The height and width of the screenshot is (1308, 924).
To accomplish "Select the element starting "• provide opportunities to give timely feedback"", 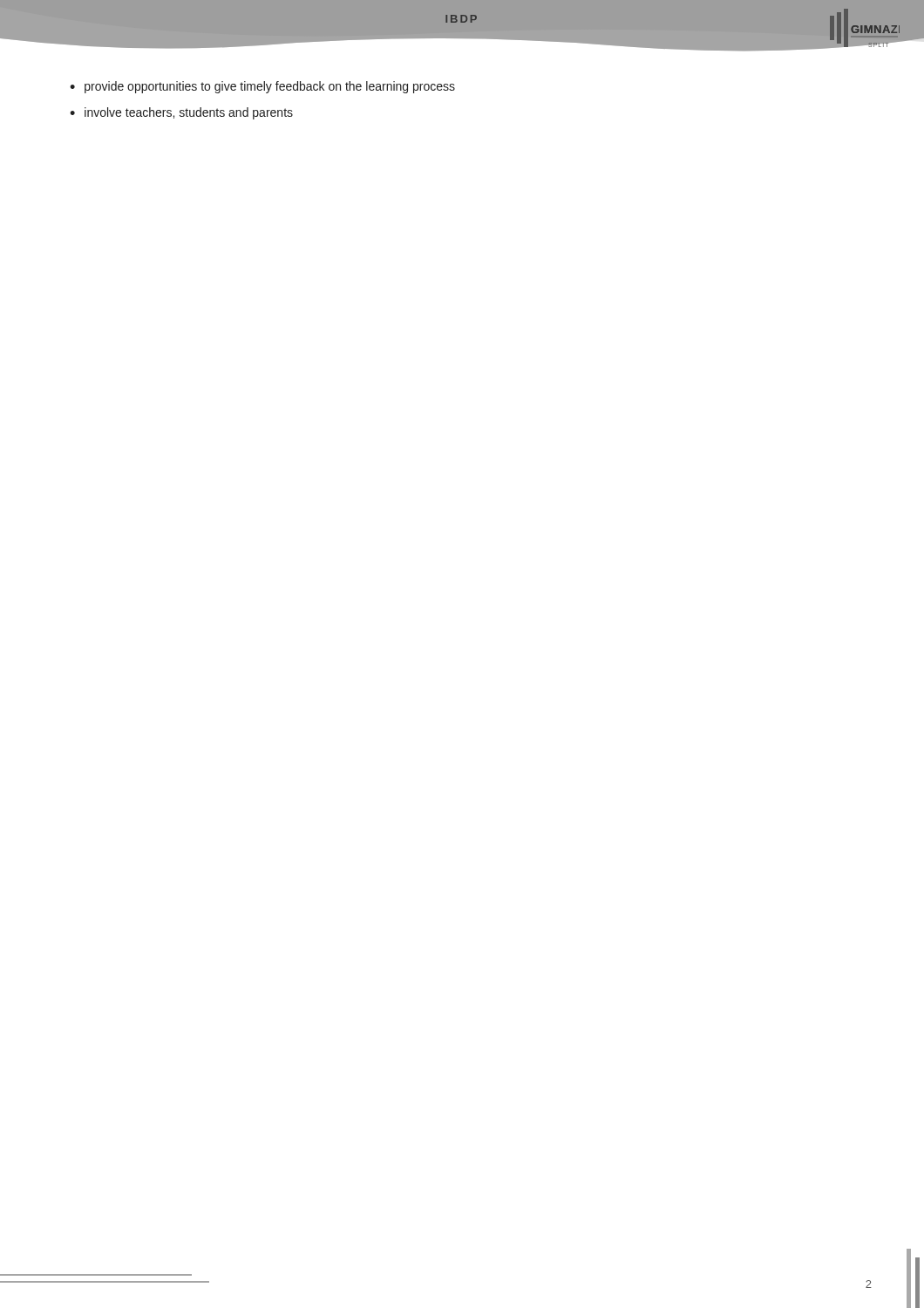I will (x=262, y=88).
